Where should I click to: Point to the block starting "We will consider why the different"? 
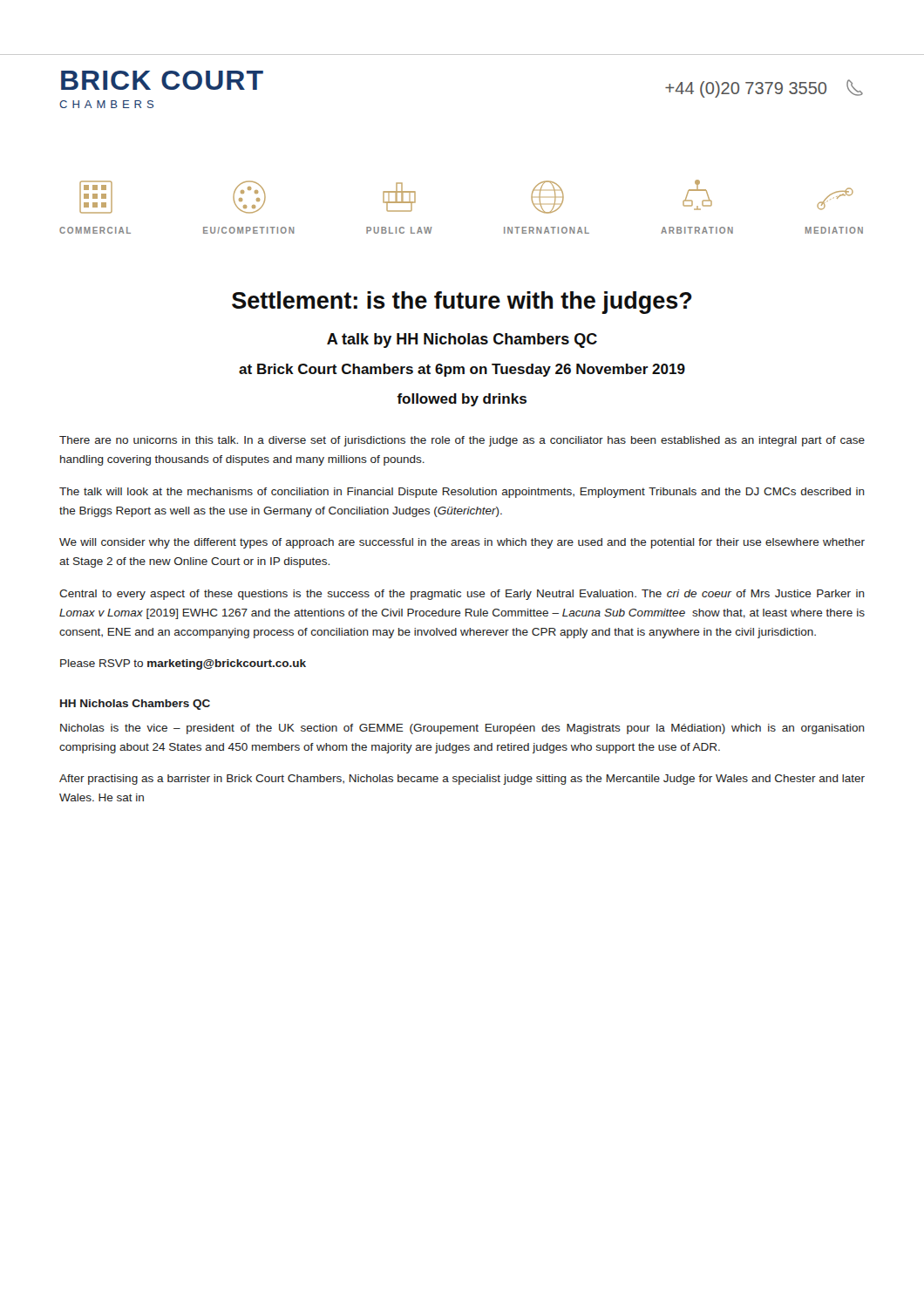[x=462, y=552]
